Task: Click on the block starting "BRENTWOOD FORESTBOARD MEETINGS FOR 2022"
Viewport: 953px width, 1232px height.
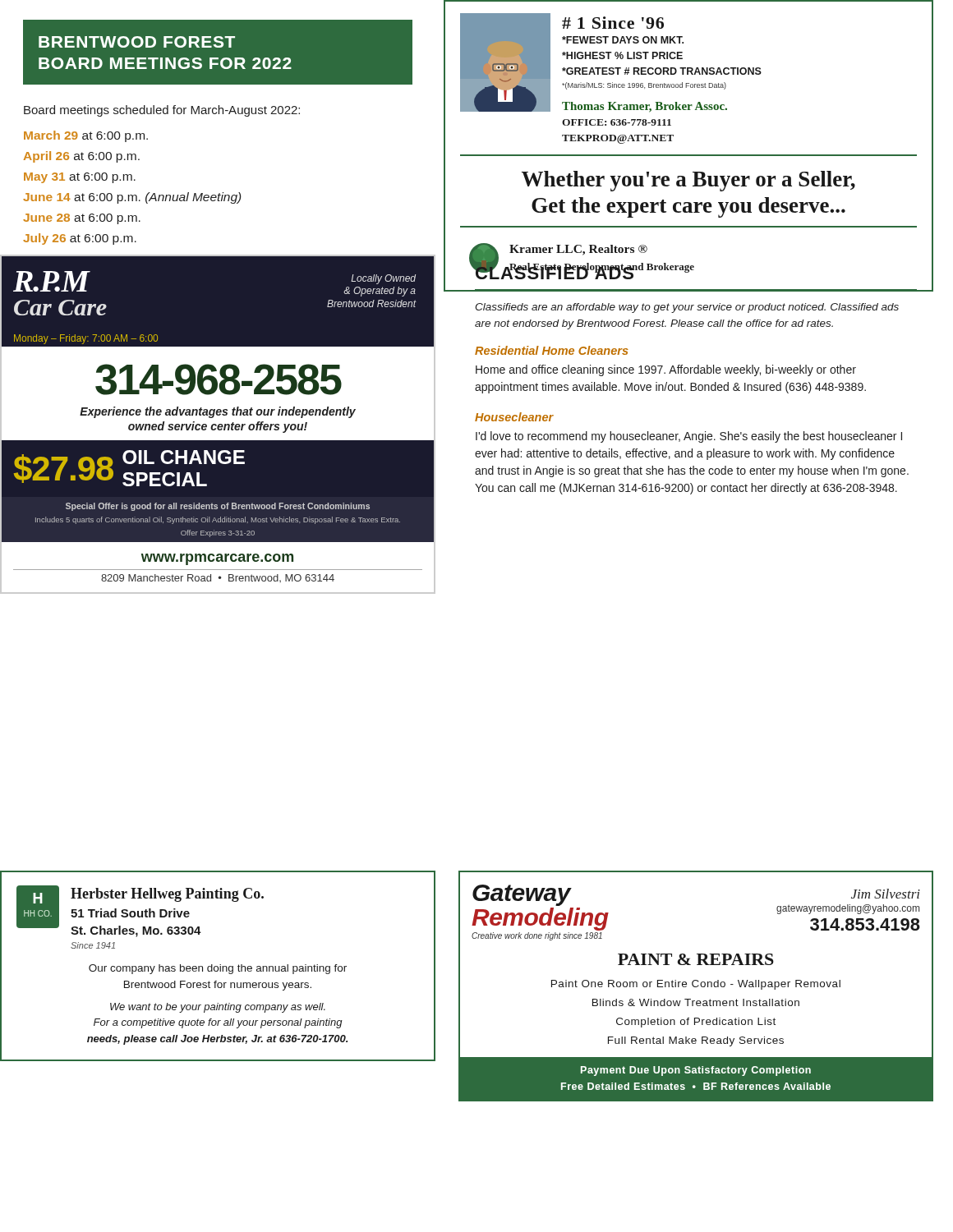Action: tap(165, 52)
